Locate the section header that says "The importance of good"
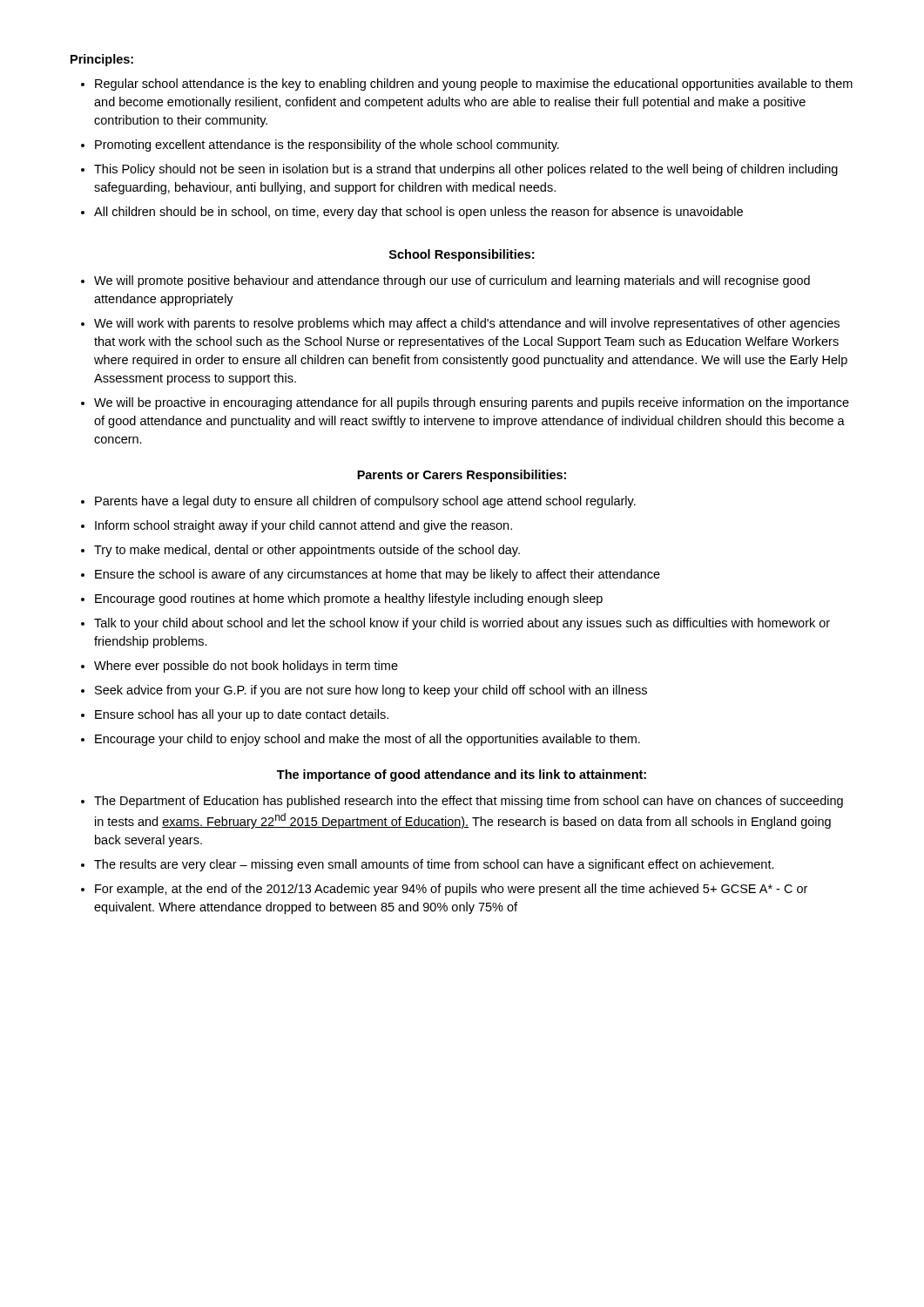 pyautogui.click(x=462, y=775)
